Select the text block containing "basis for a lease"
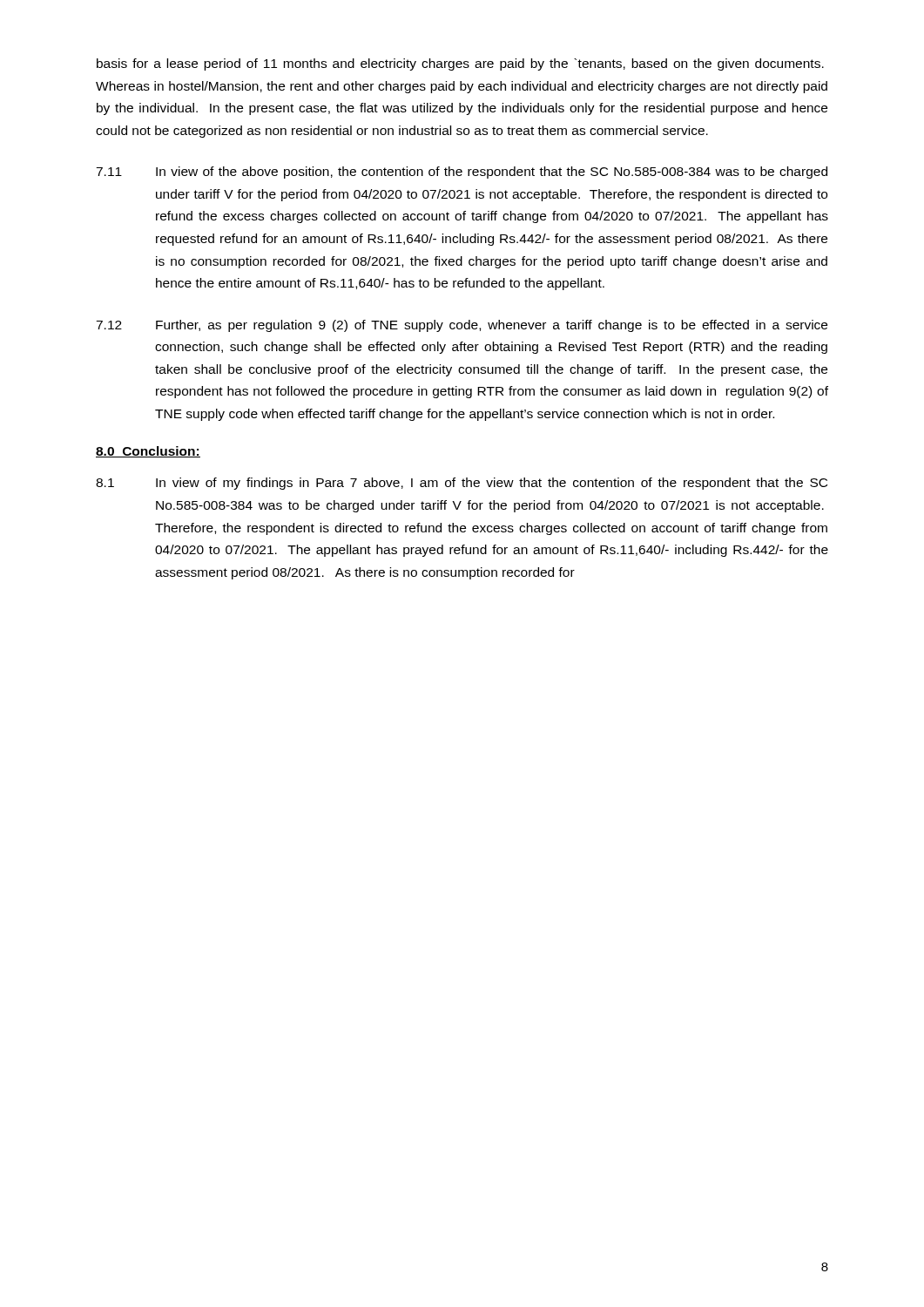This screenshot has height=1307, width=924. point(462,97)
